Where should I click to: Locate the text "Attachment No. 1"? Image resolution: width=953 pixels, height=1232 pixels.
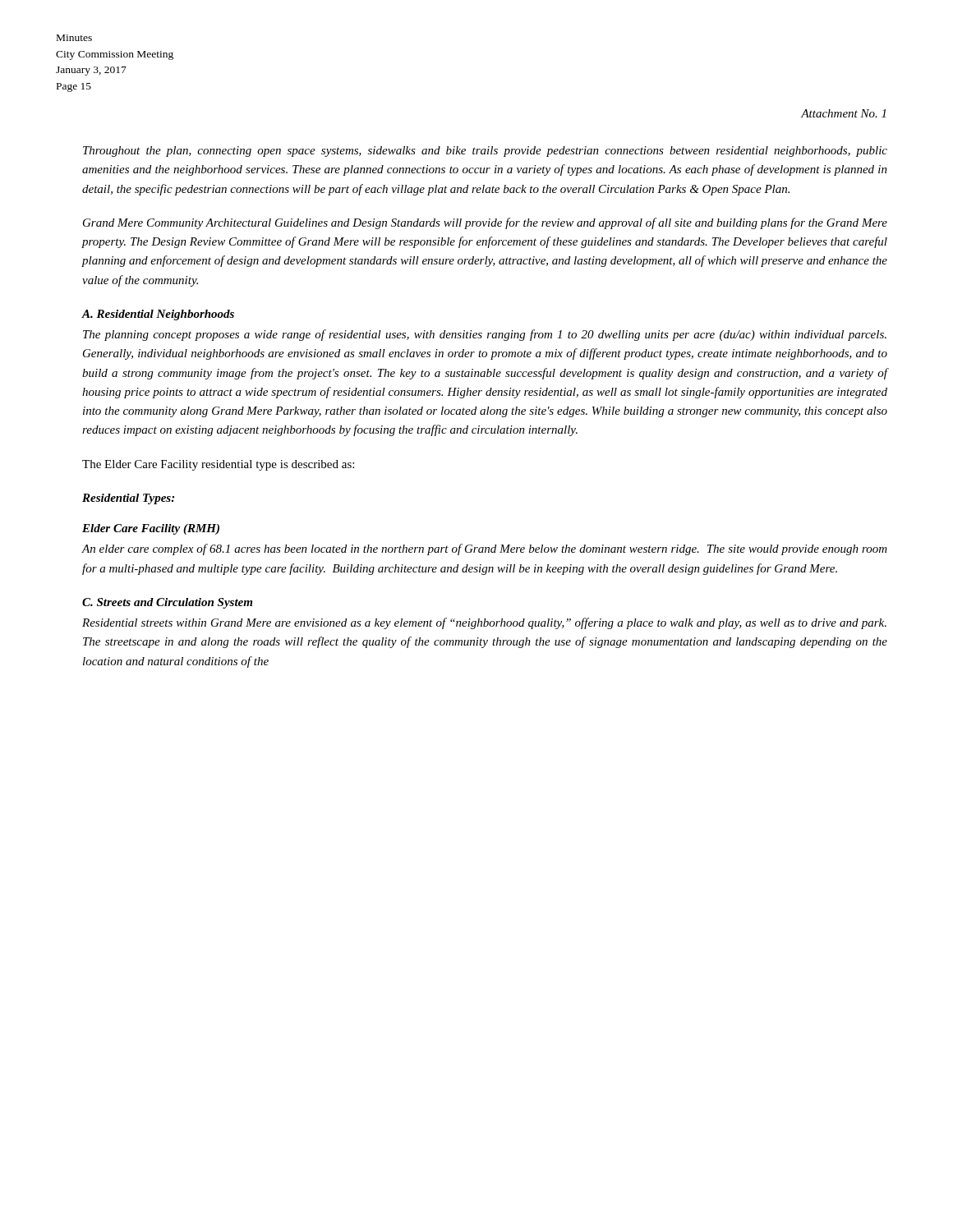(844, 113)
